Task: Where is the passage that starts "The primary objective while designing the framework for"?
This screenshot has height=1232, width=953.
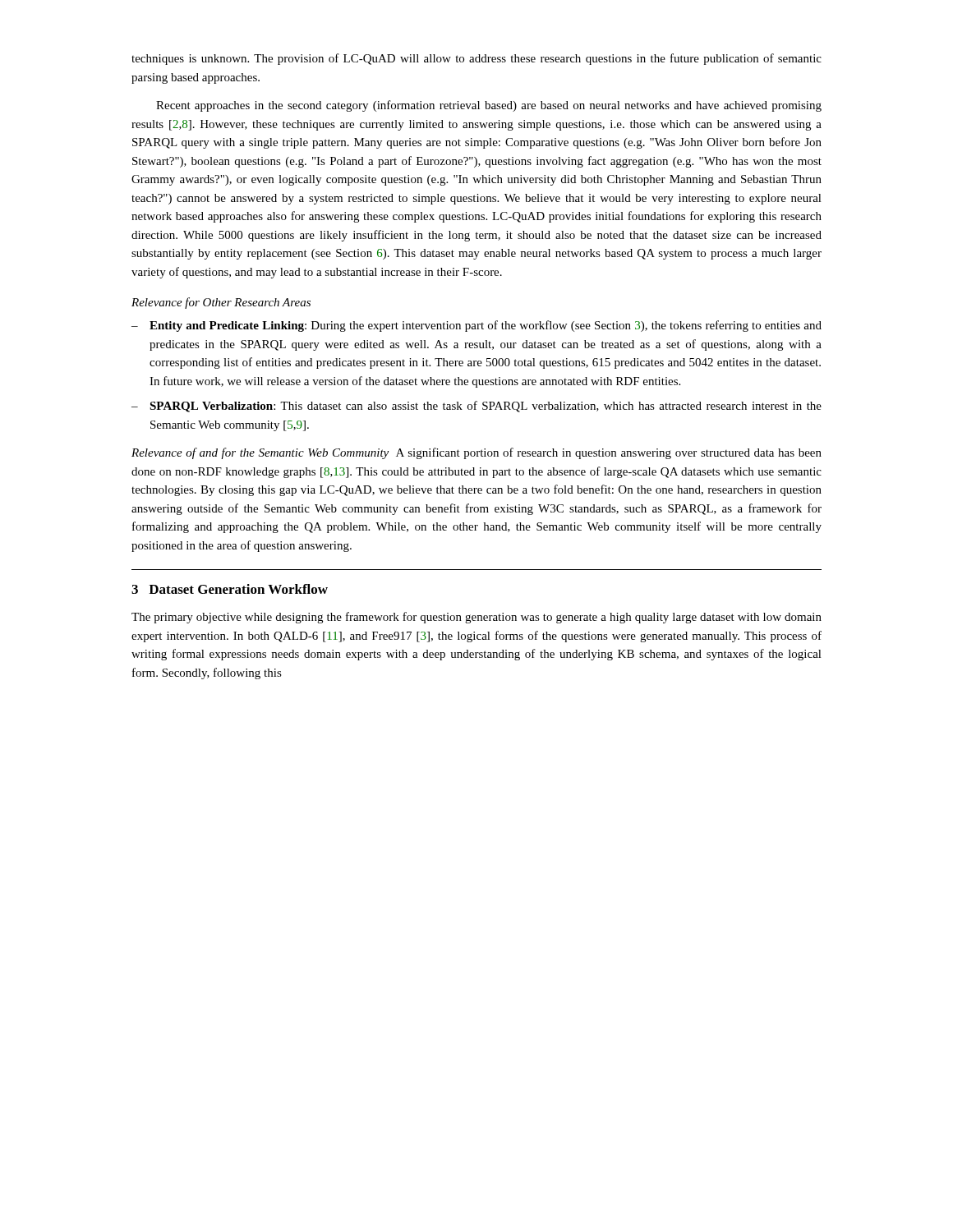Action: click(476, 645)
